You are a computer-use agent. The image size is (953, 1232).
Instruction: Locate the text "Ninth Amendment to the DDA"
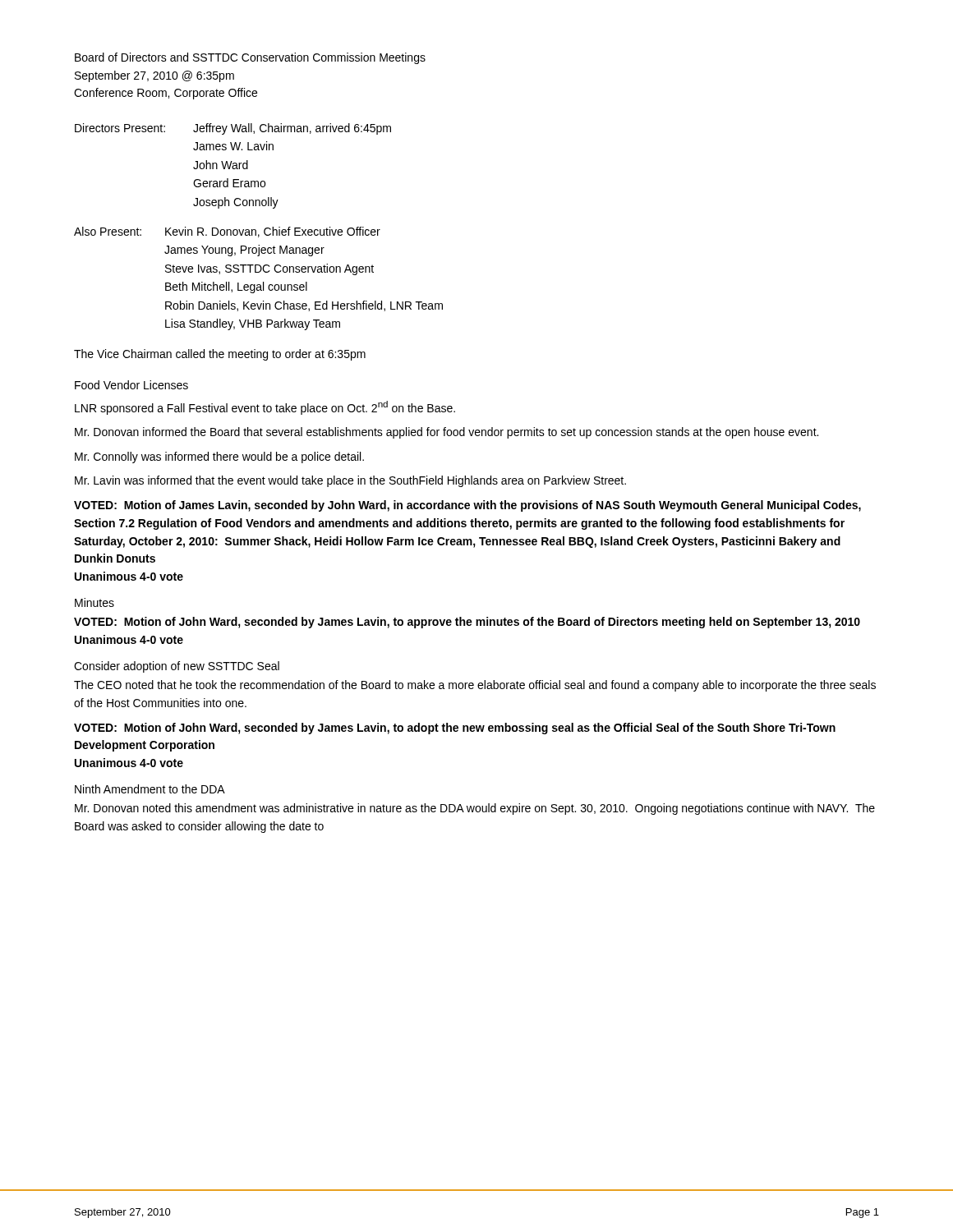pyautogui.click(x=149, y=789)
